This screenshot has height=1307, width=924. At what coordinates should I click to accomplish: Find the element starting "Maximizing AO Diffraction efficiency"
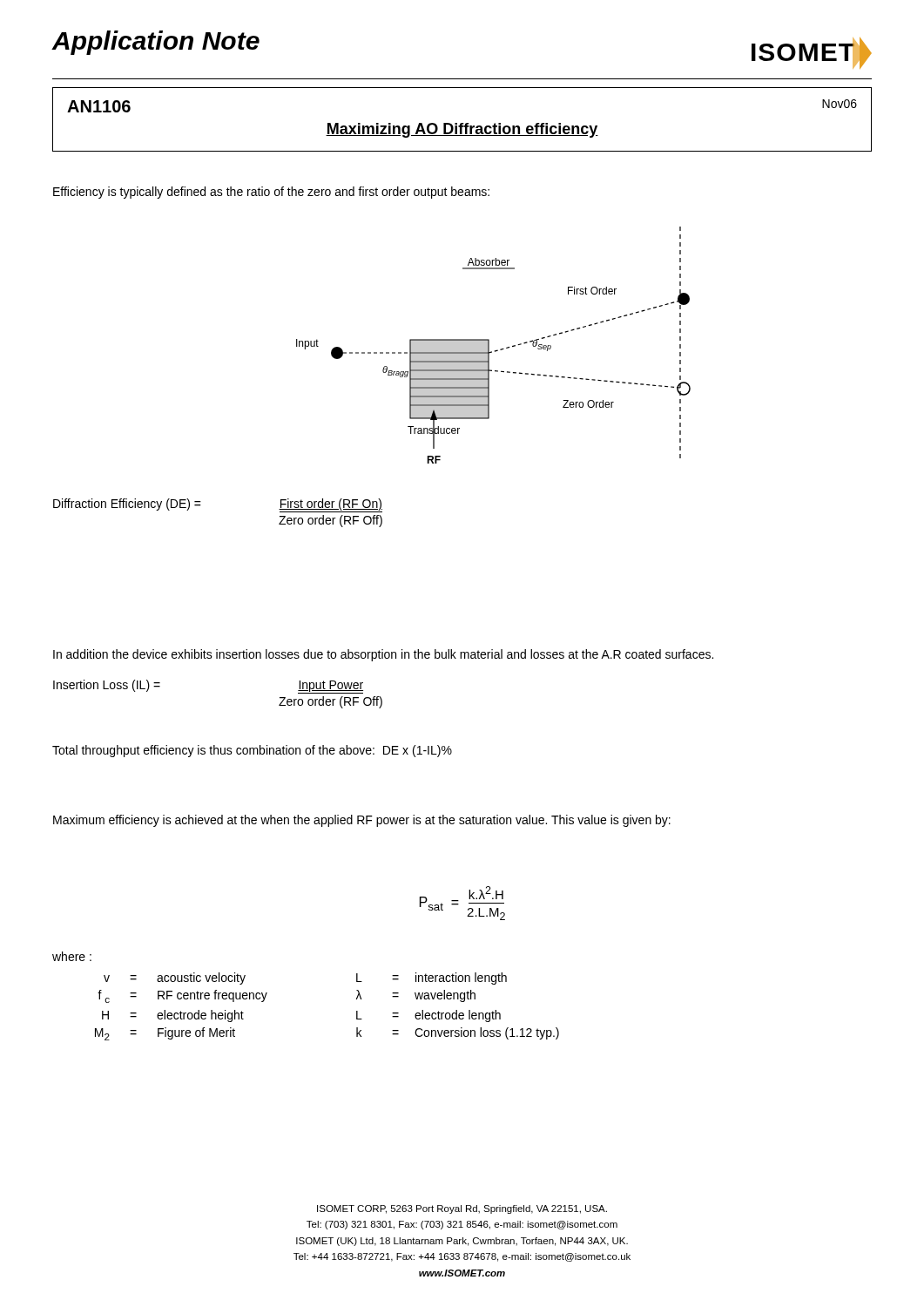[x=462, y=129]
